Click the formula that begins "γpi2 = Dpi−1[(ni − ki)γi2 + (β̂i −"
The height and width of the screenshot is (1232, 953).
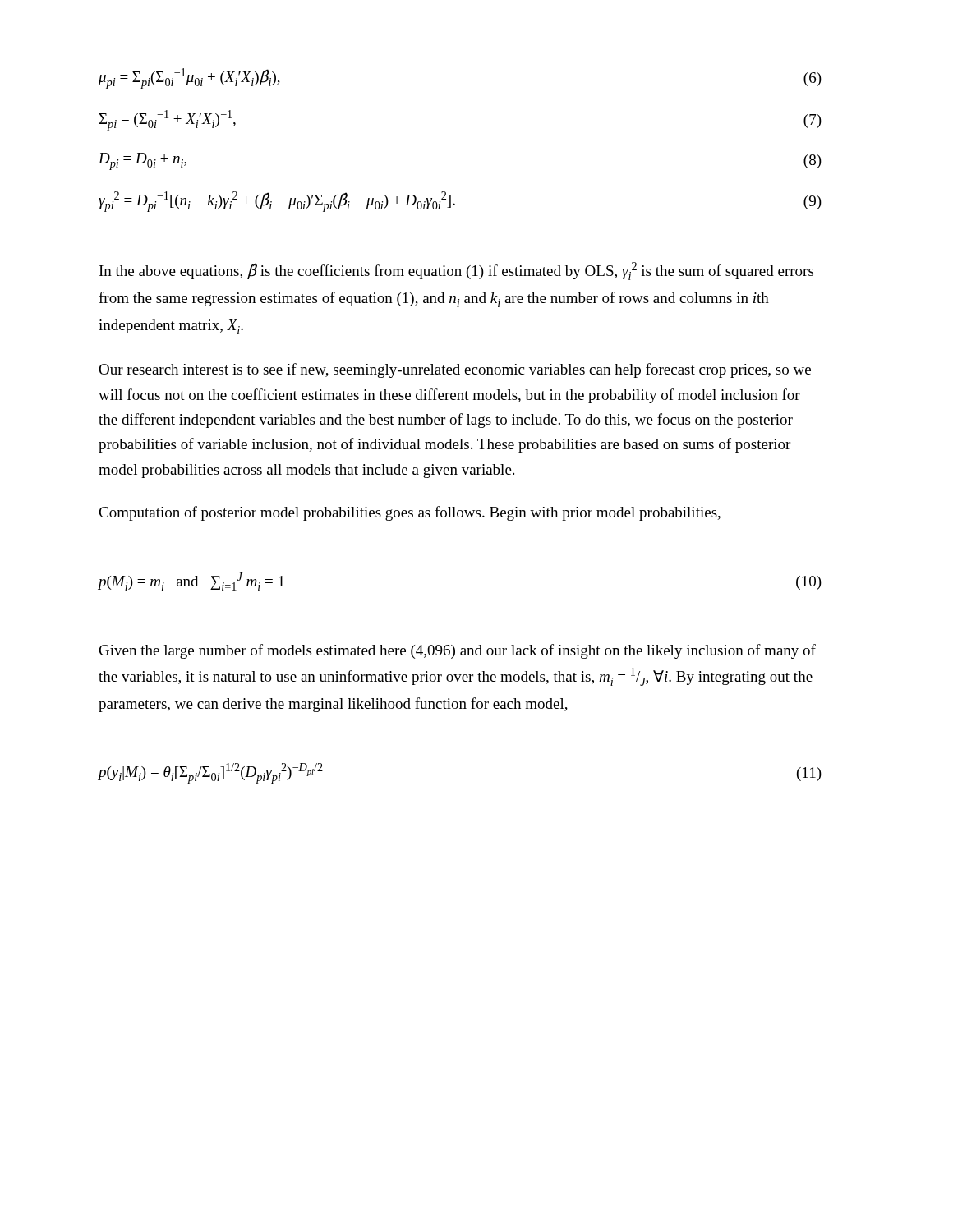coord(460,201)
